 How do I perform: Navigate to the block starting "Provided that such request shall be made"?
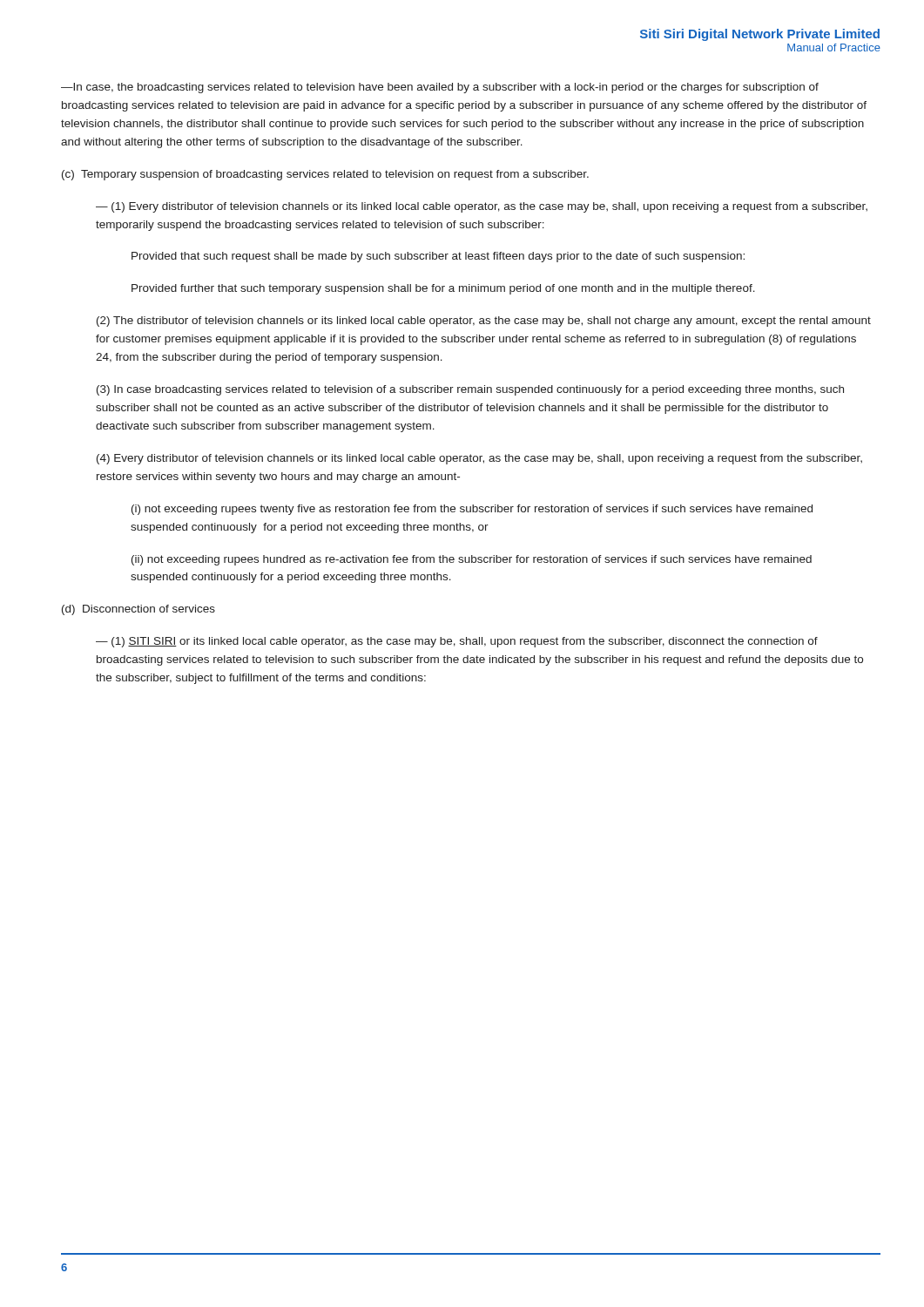pyautogui.click(x=438, y=256)
